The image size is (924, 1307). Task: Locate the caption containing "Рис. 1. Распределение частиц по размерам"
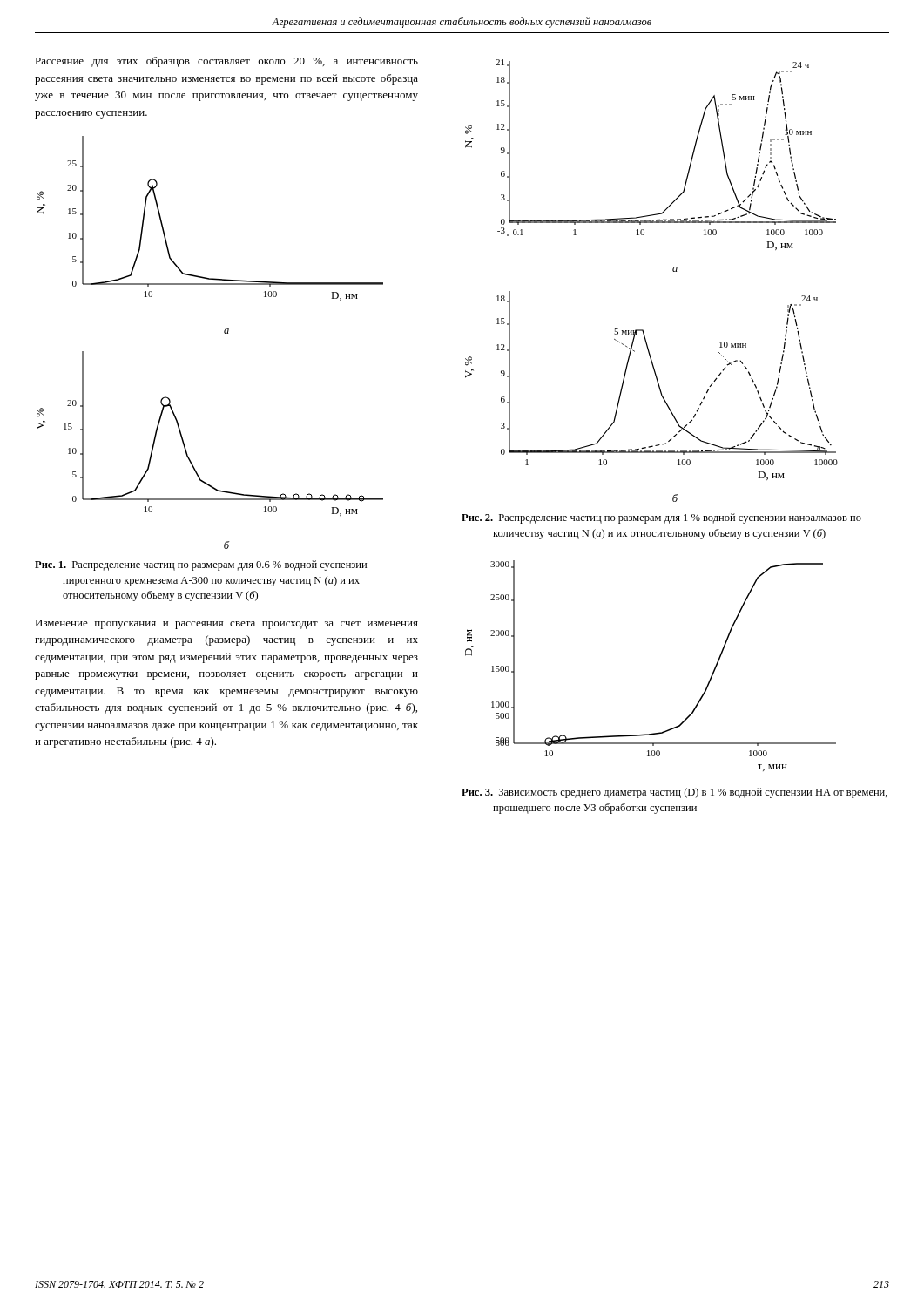click(201, 580)
